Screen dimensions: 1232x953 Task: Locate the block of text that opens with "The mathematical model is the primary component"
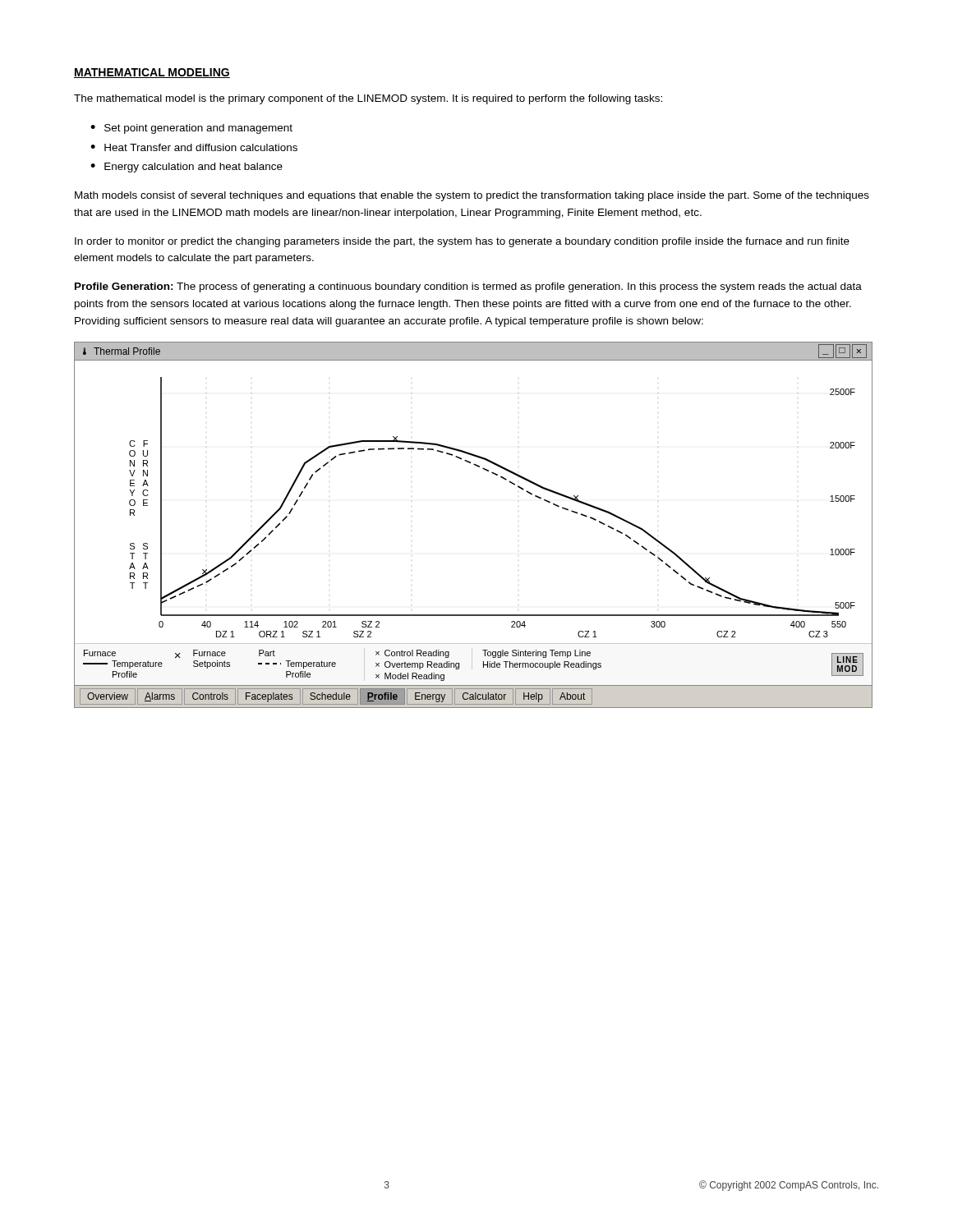pyautogui.click(x=369, y=98)
